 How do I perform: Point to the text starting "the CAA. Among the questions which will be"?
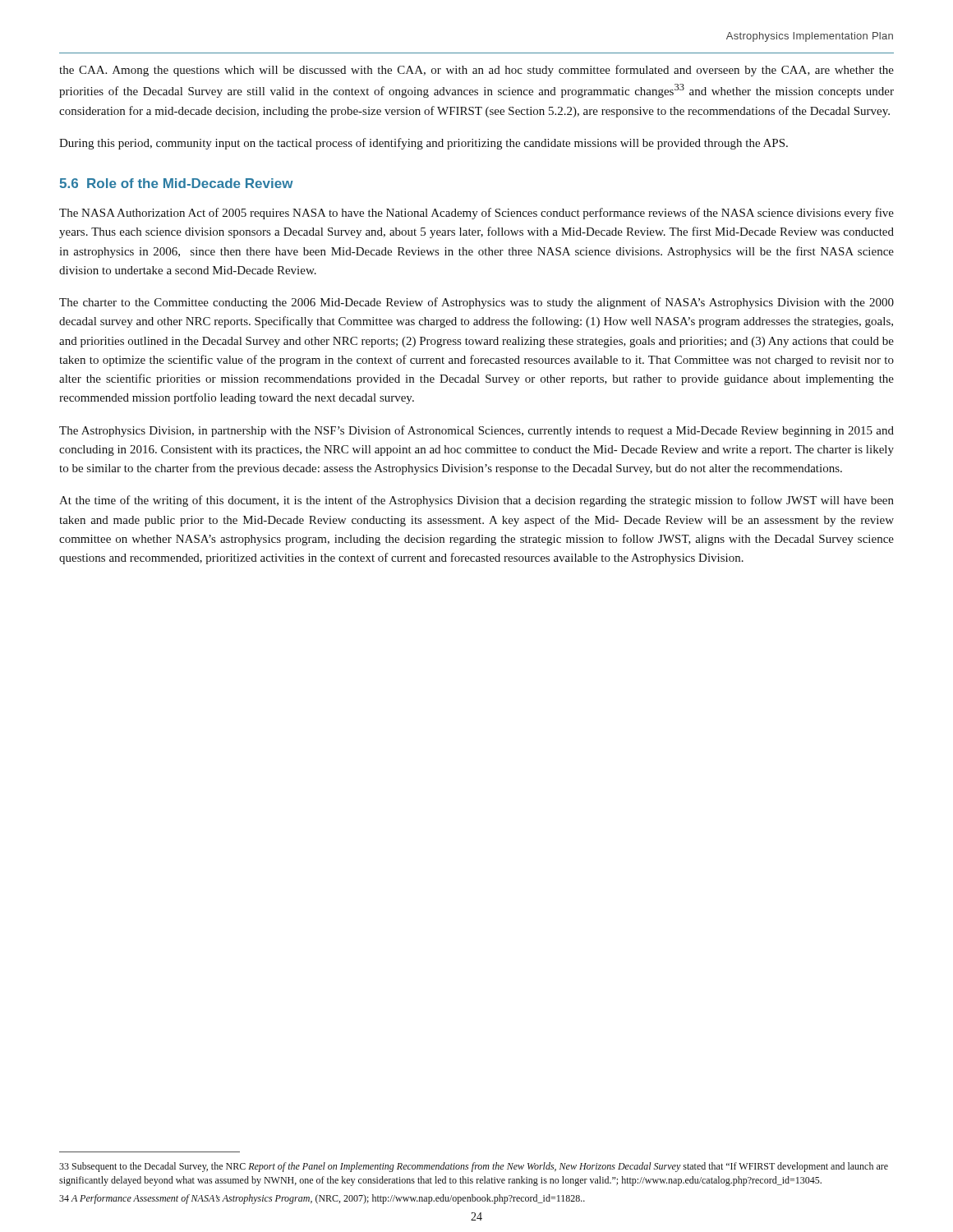point(476,90)
